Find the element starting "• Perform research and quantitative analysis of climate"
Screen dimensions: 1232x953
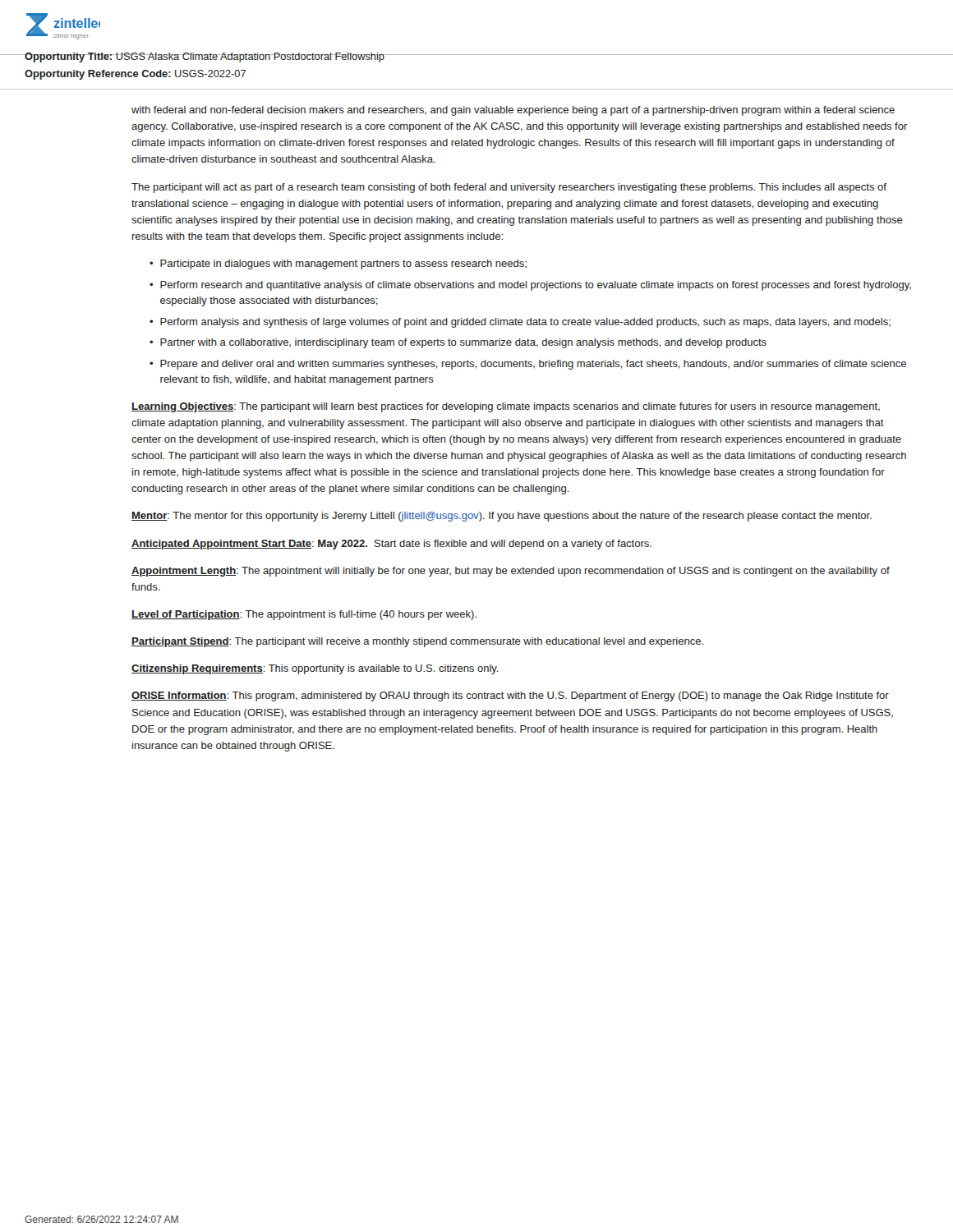pos(532,292)
